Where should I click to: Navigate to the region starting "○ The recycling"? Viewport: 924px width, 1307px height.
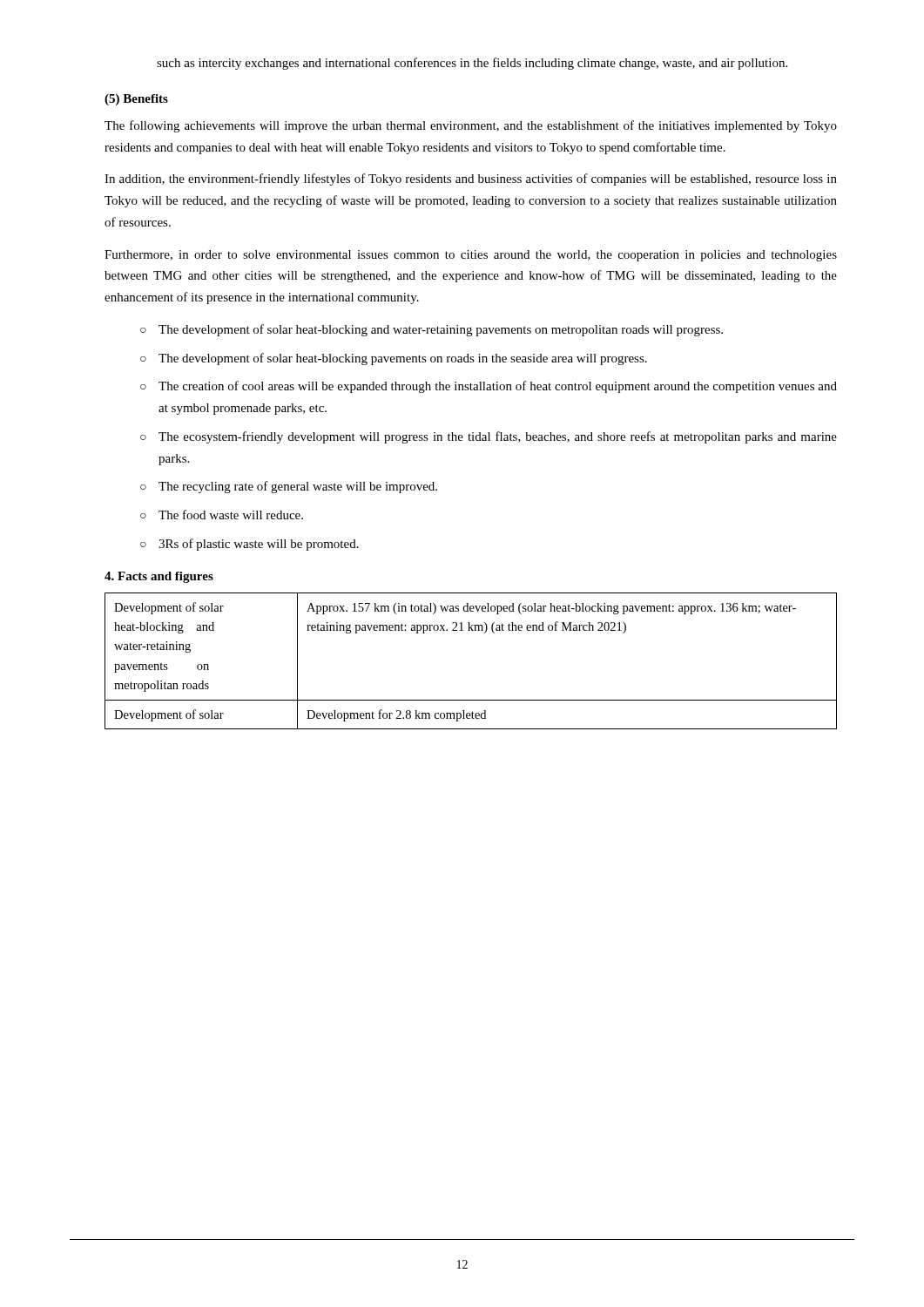[289, 487]
